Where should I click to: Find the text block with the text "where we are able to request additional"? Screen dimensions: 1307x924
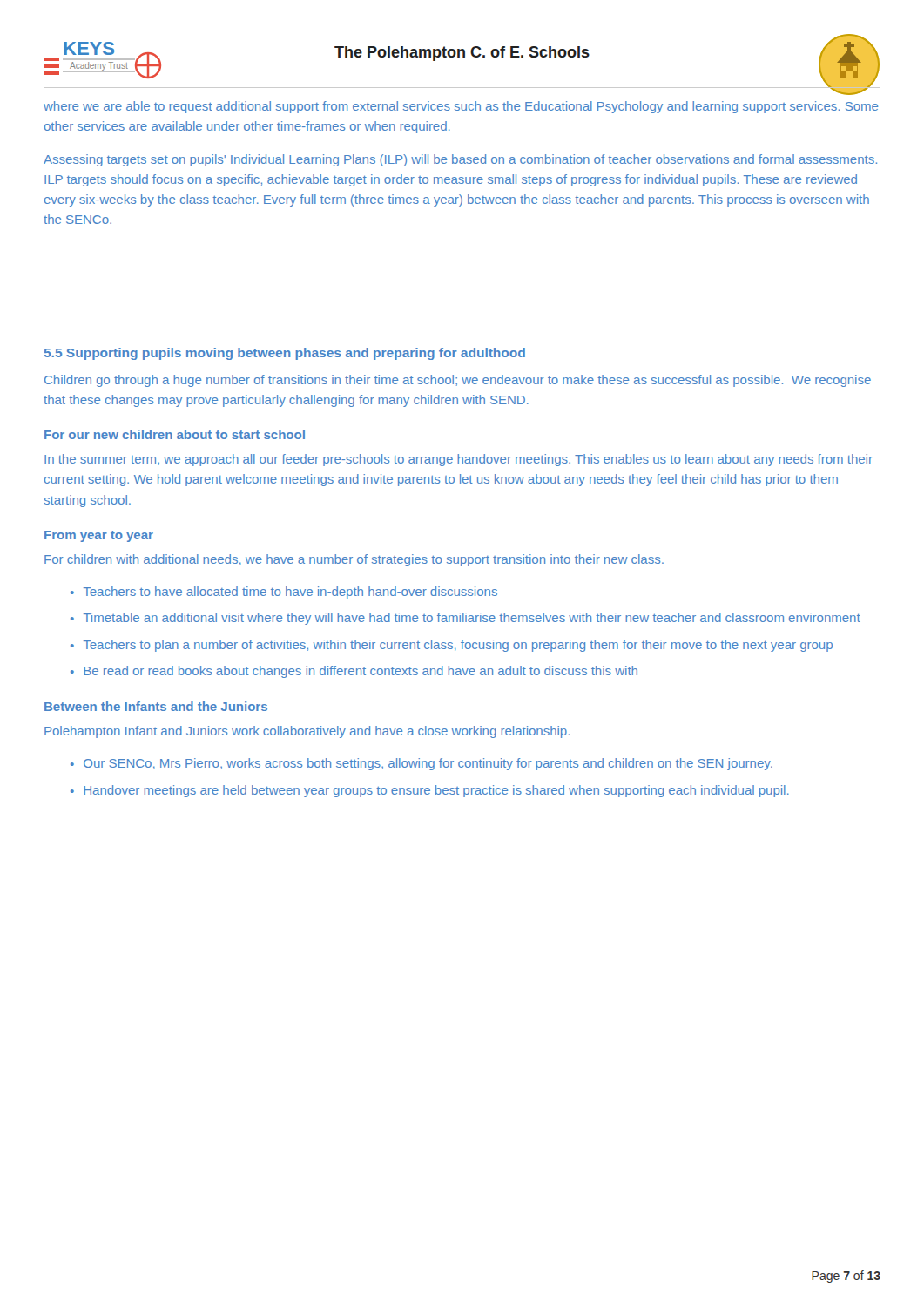pyautogui.click(x=461, y=116)
